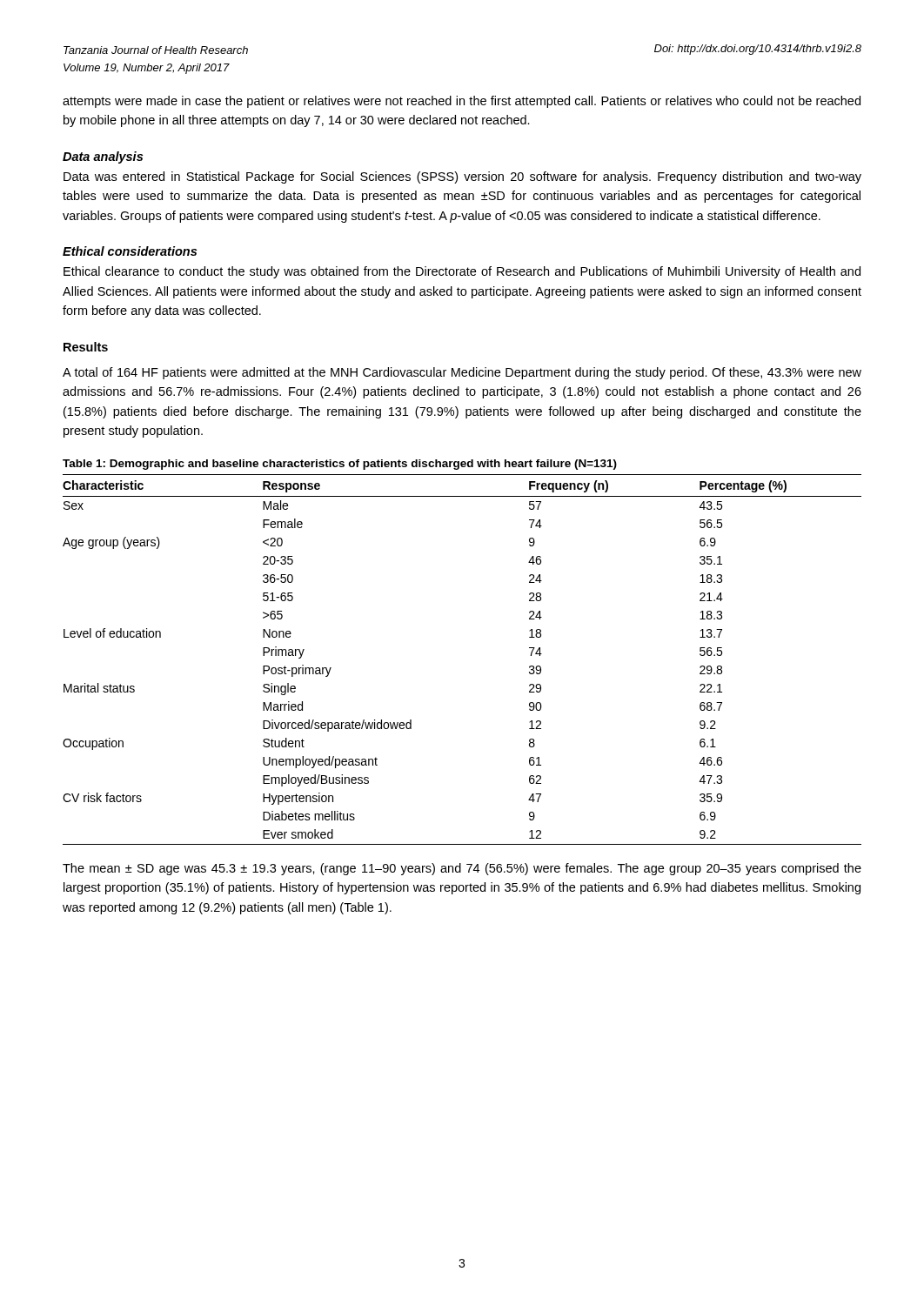Locate the text block starting "A total of 164 HF patients"
Viewport: 924px width, 1305px height.
(x=462, y=401)
